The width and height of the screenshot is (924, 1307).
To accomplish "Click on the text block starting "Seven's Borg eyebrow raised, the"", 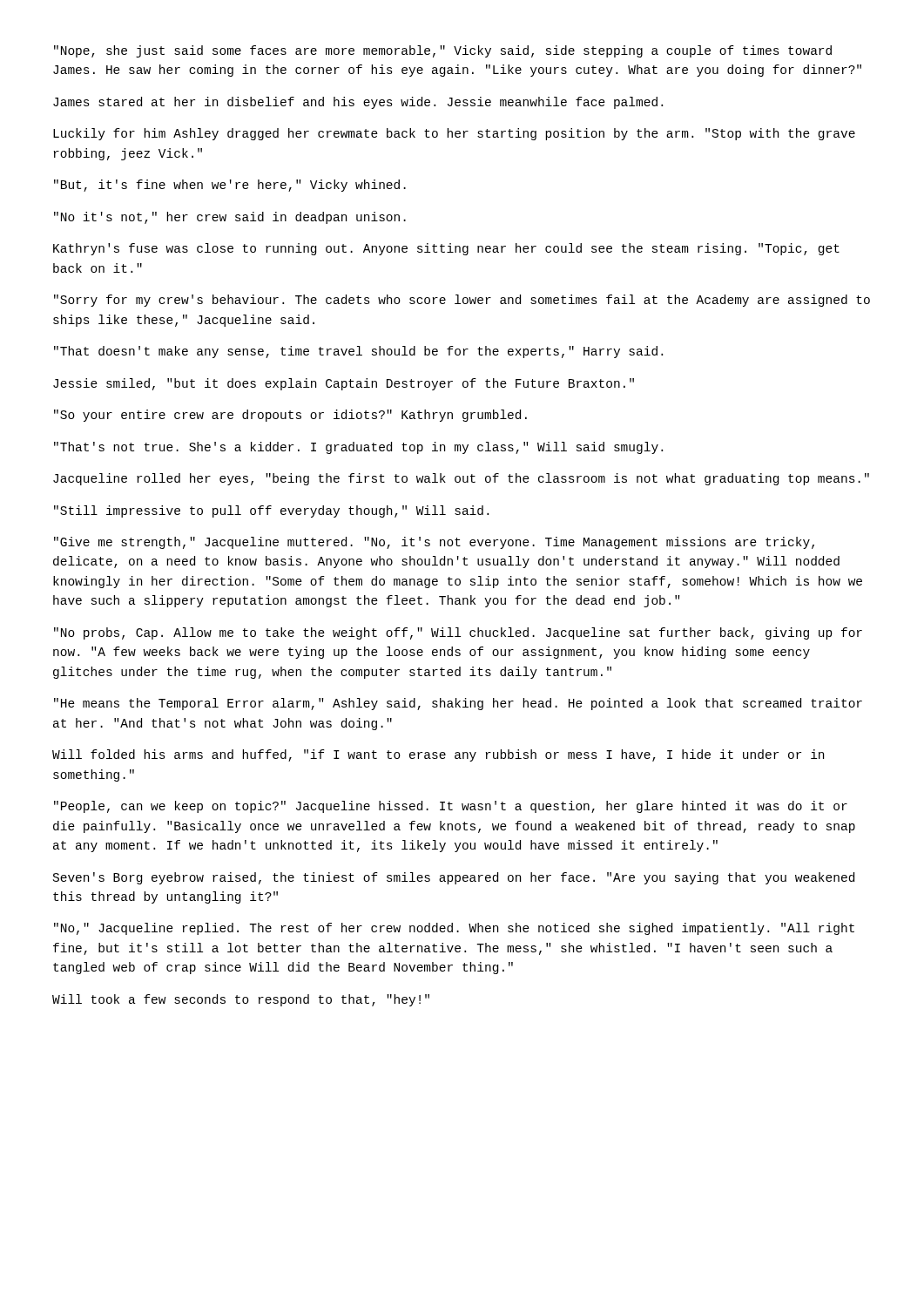I will pos(454,888).
